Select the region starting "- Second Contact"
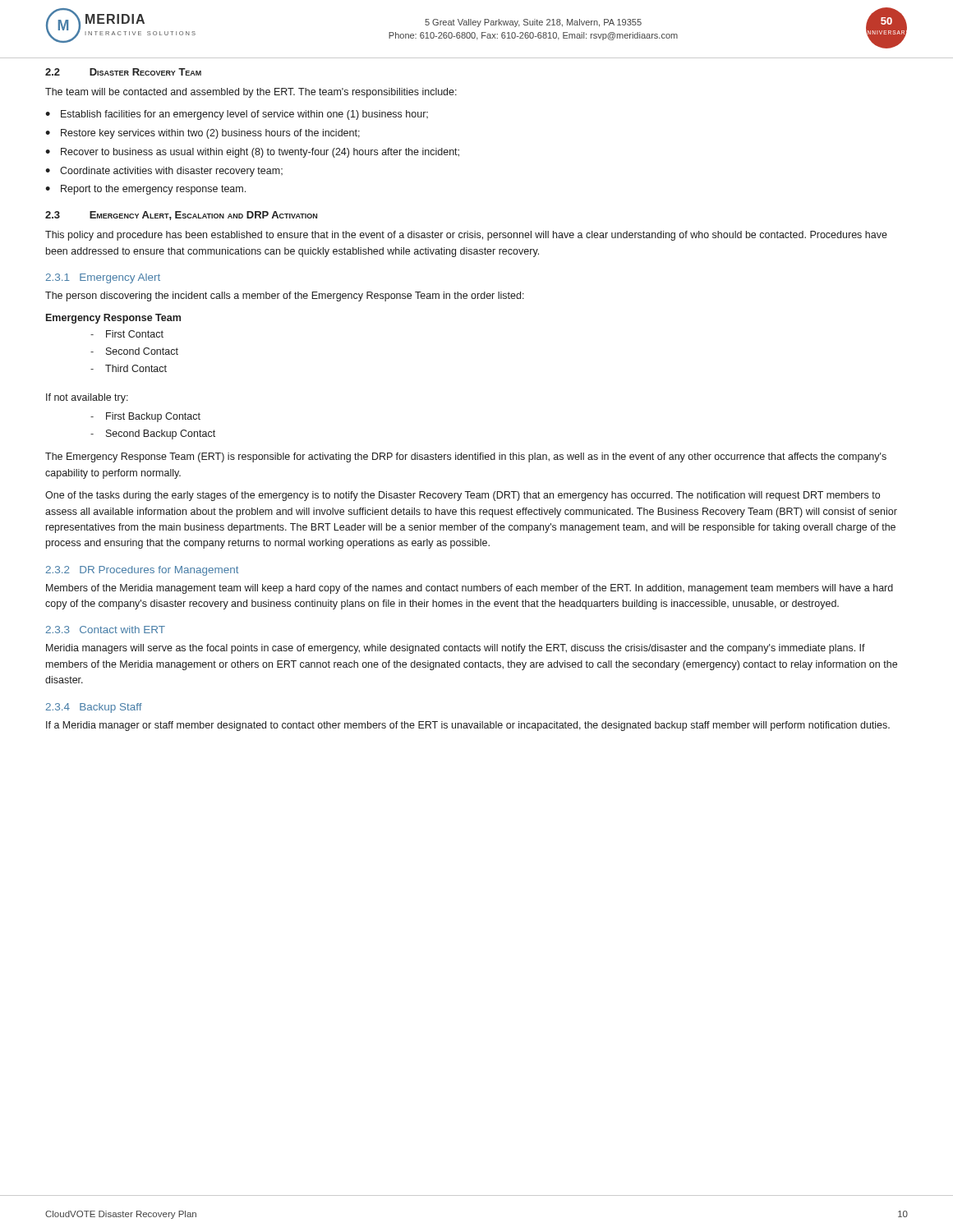 pyautogui.click(x=134, y=351)
